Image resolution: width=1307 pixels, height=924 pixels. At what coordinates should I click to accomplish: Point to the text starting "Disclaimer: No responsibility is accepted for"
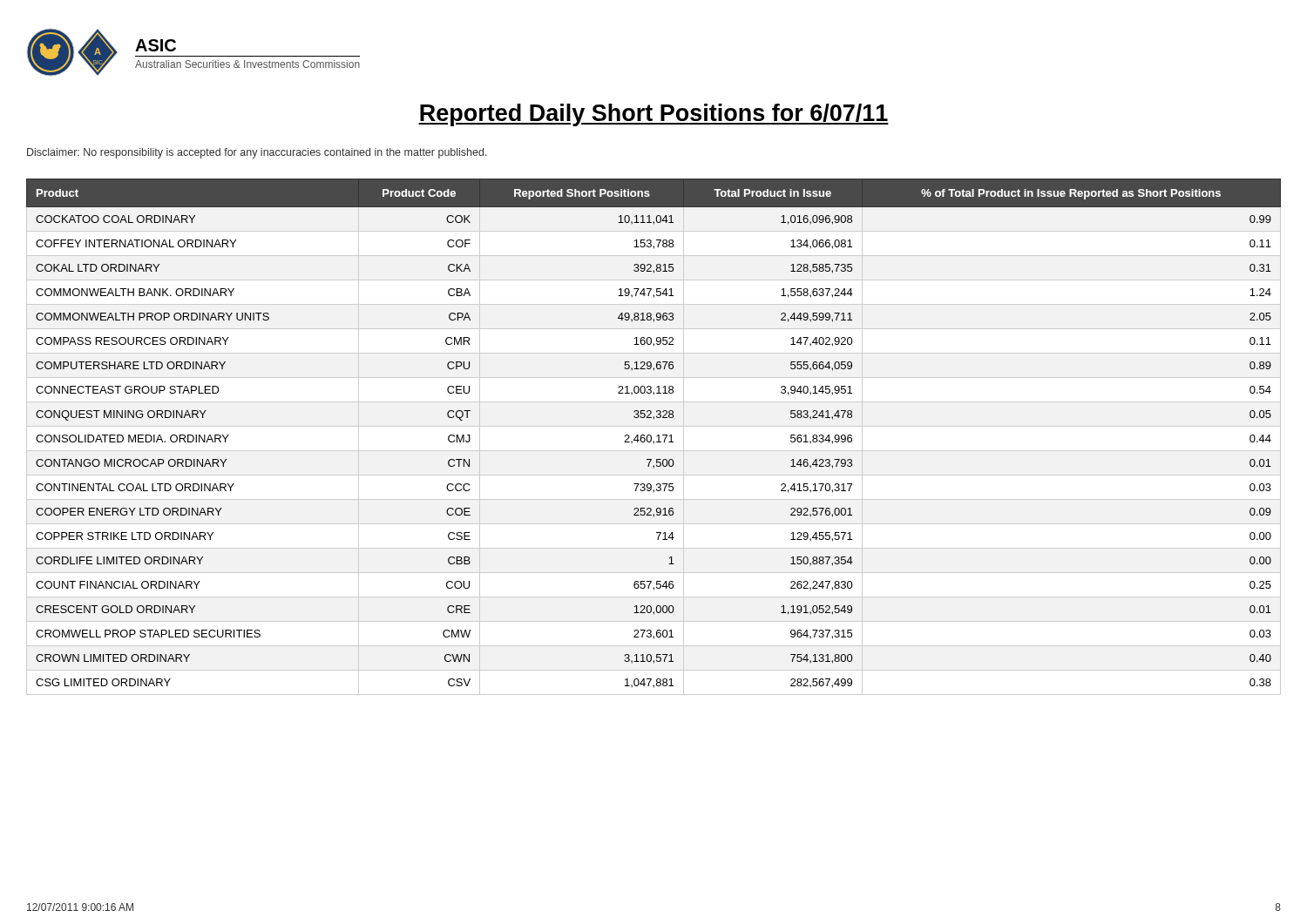[x=257, y=152]
